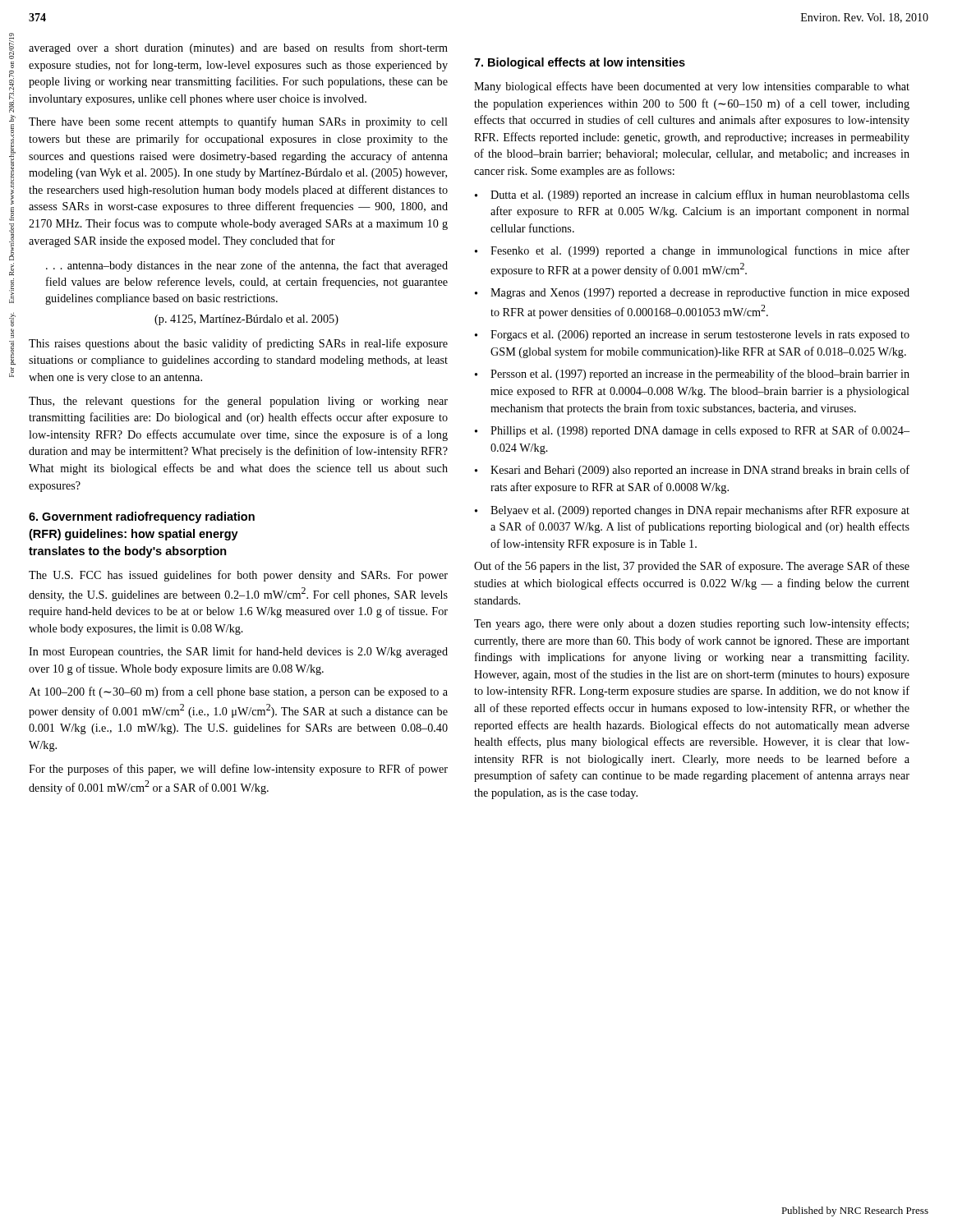Locate the block of text that opens with "At 100–200 ft"
953x1232 pixels.
click(238, 719)
